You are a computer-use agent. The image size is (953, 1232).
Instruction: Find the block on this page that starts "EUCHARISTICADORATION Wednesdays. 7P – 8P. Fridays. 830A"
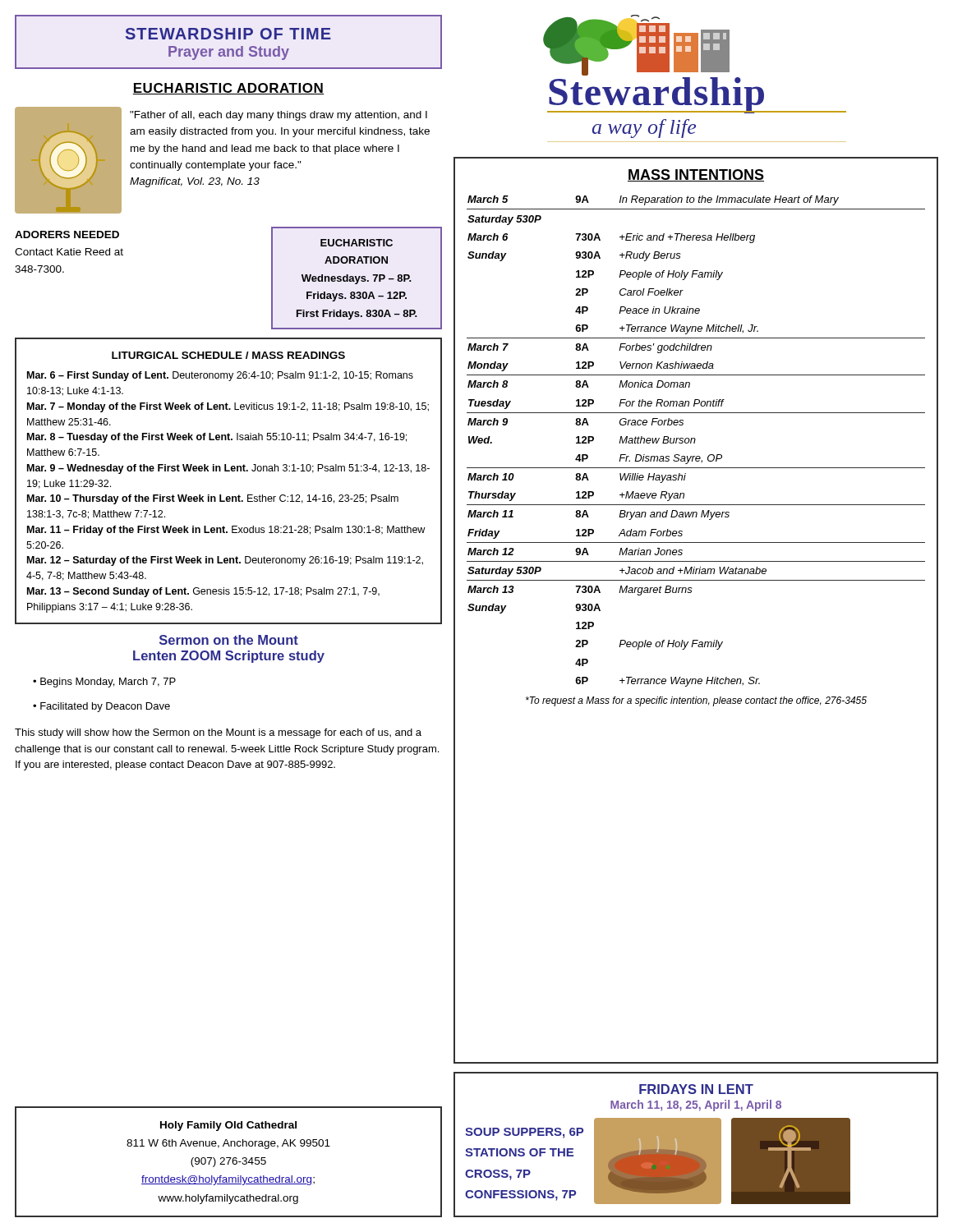[x=357, y=278]
